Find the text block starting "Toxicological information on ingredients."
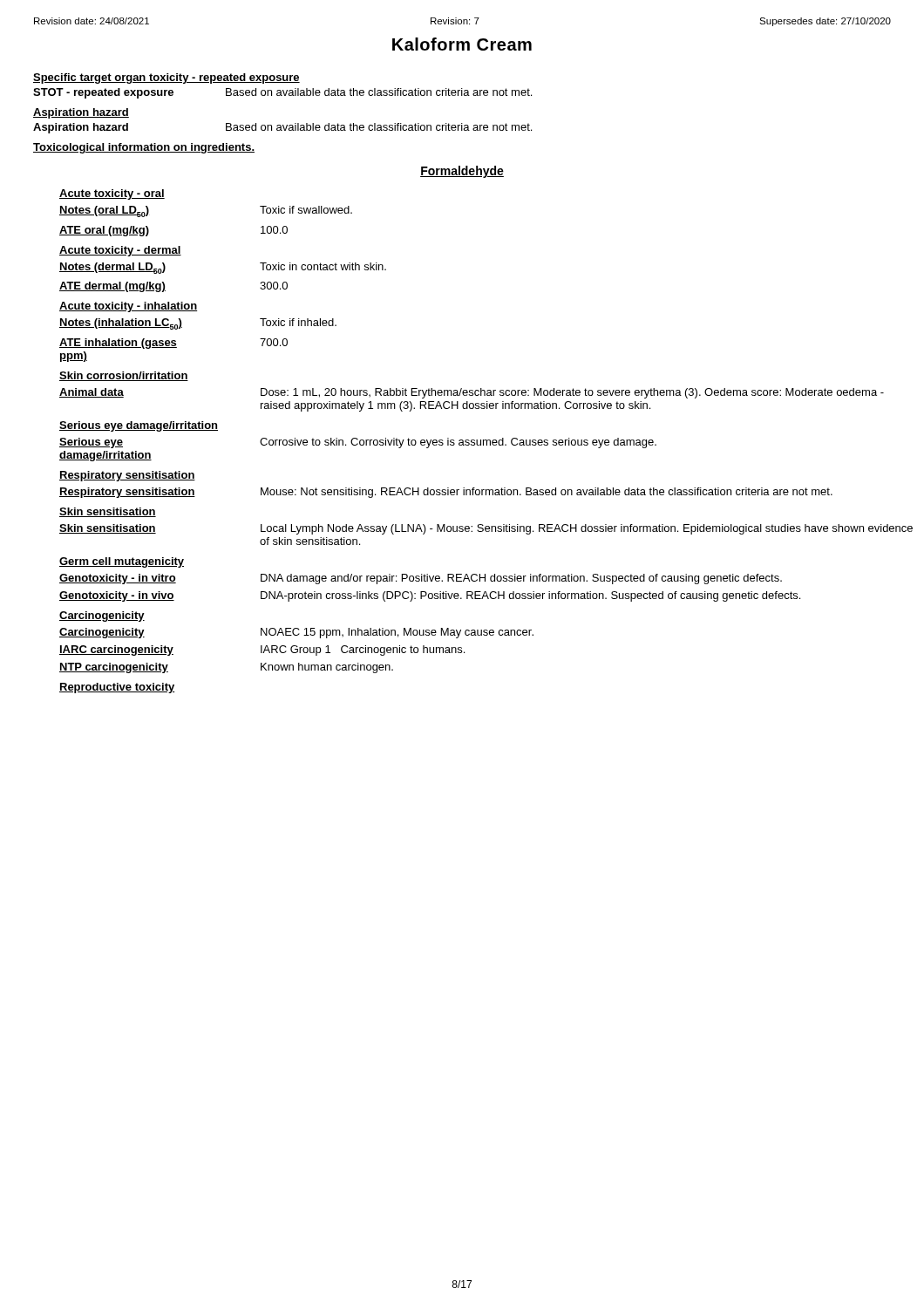Image resolution: width=924 pixels, height=1308 pixels. point(144,147)
